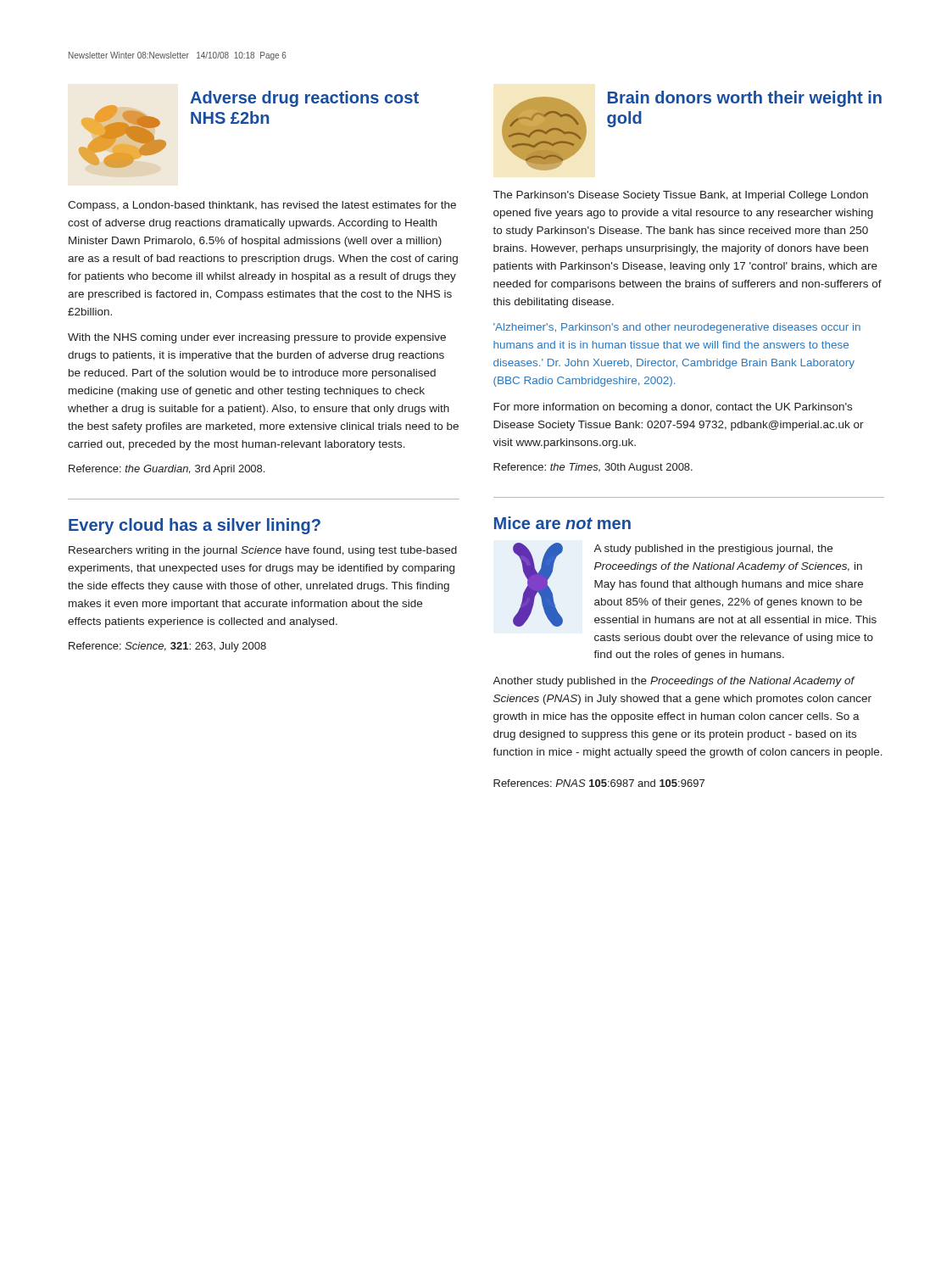Locate the text block that says "'Alzheimer's, Parkinson's and other neurodegenerative diseases"

pyautogui.click(x=677, y=354)
